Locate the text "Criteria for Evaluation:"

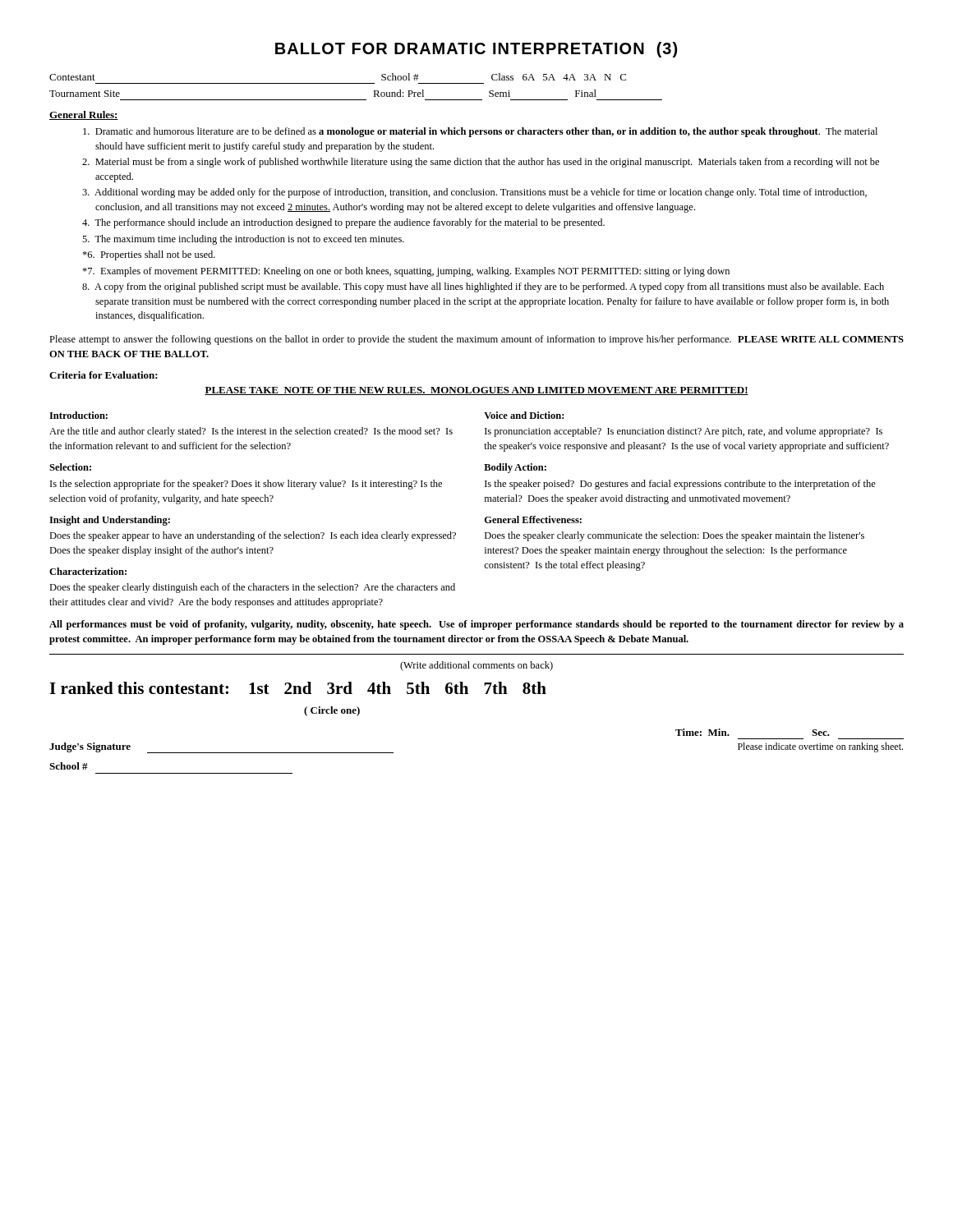[x=476, y=375]
